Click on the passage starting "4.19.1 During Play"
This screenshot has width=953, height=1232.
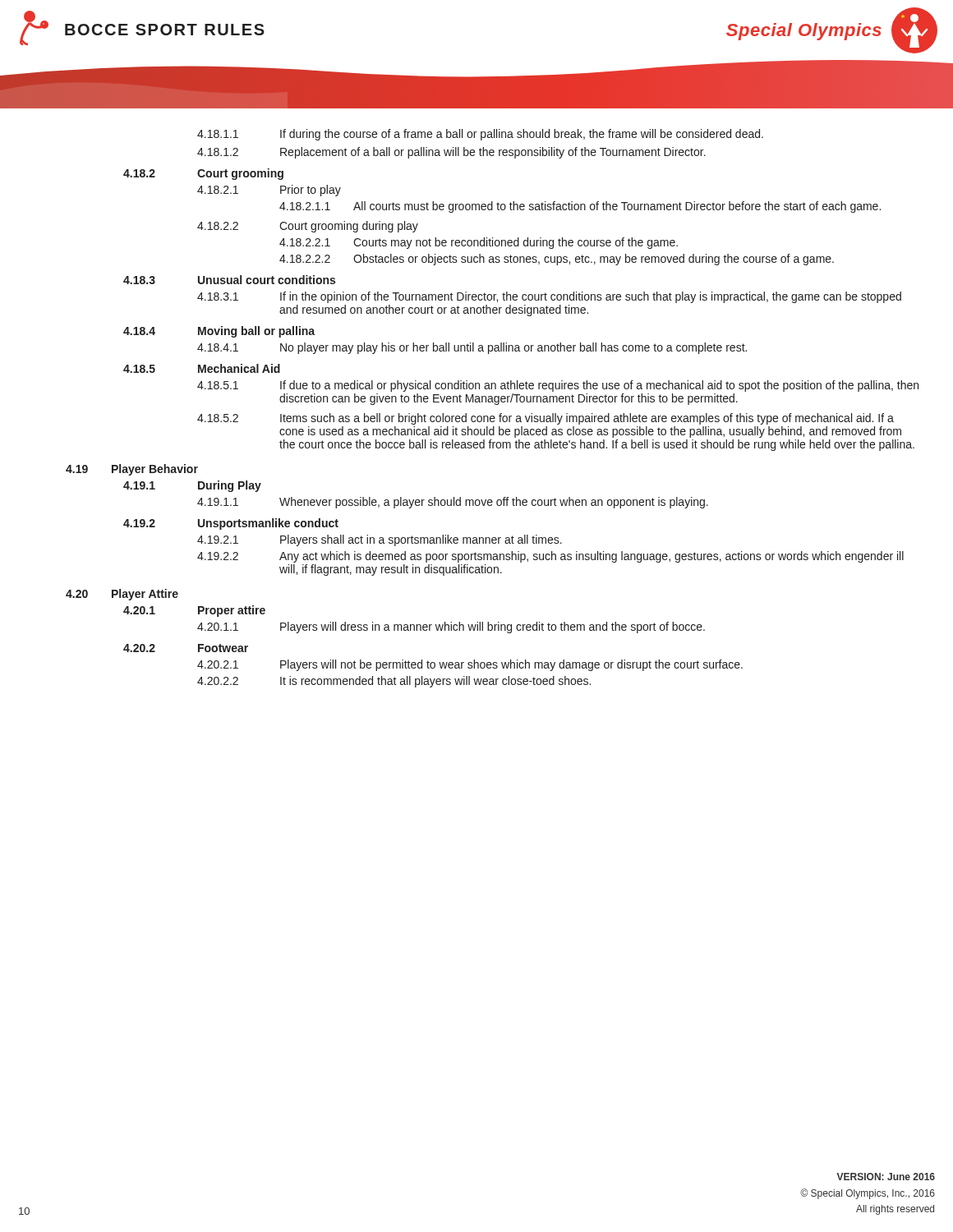click(136, 486)
